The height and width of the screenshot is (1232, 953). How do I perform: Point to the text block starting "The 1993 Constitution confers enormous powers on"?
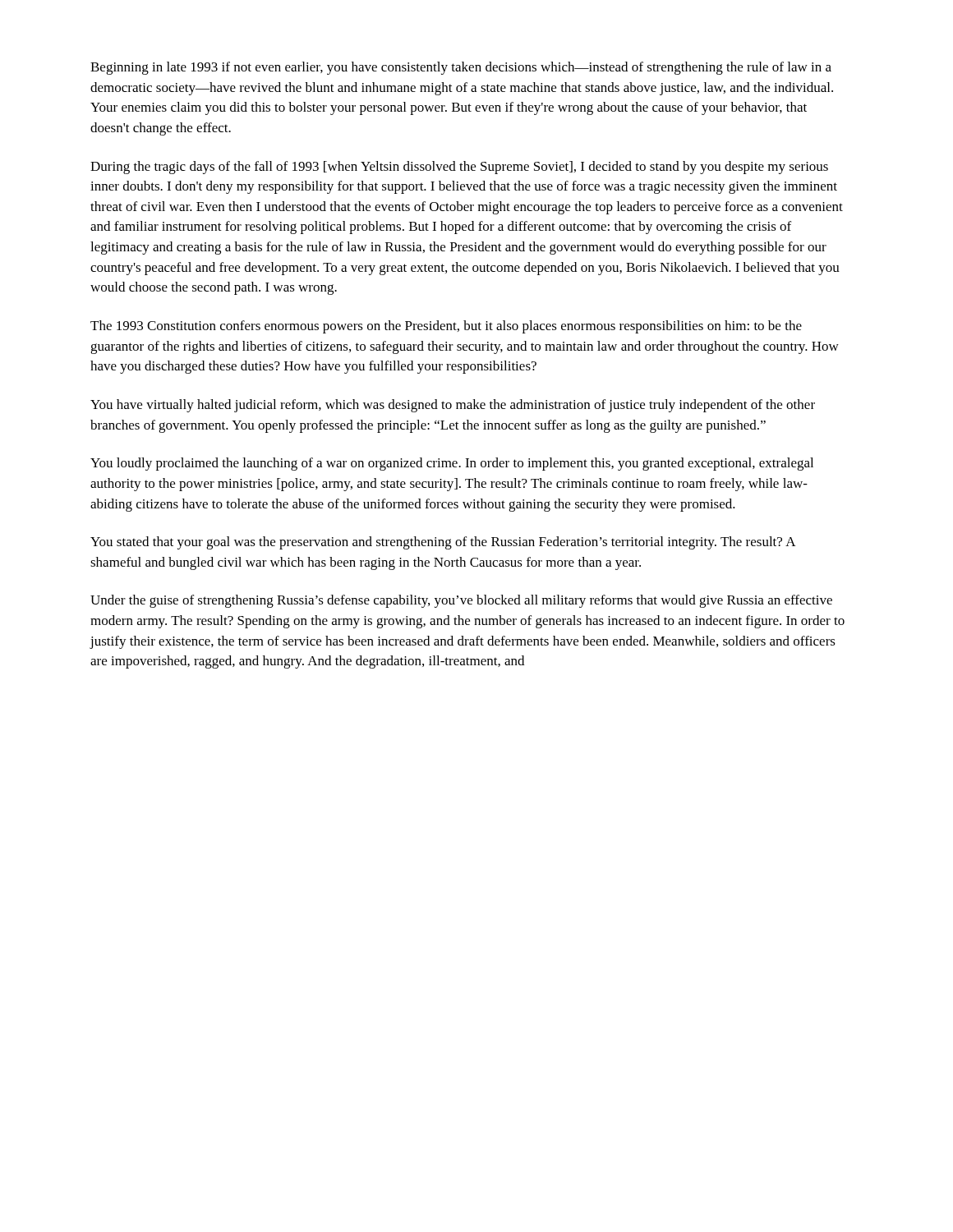coord(464,346)
